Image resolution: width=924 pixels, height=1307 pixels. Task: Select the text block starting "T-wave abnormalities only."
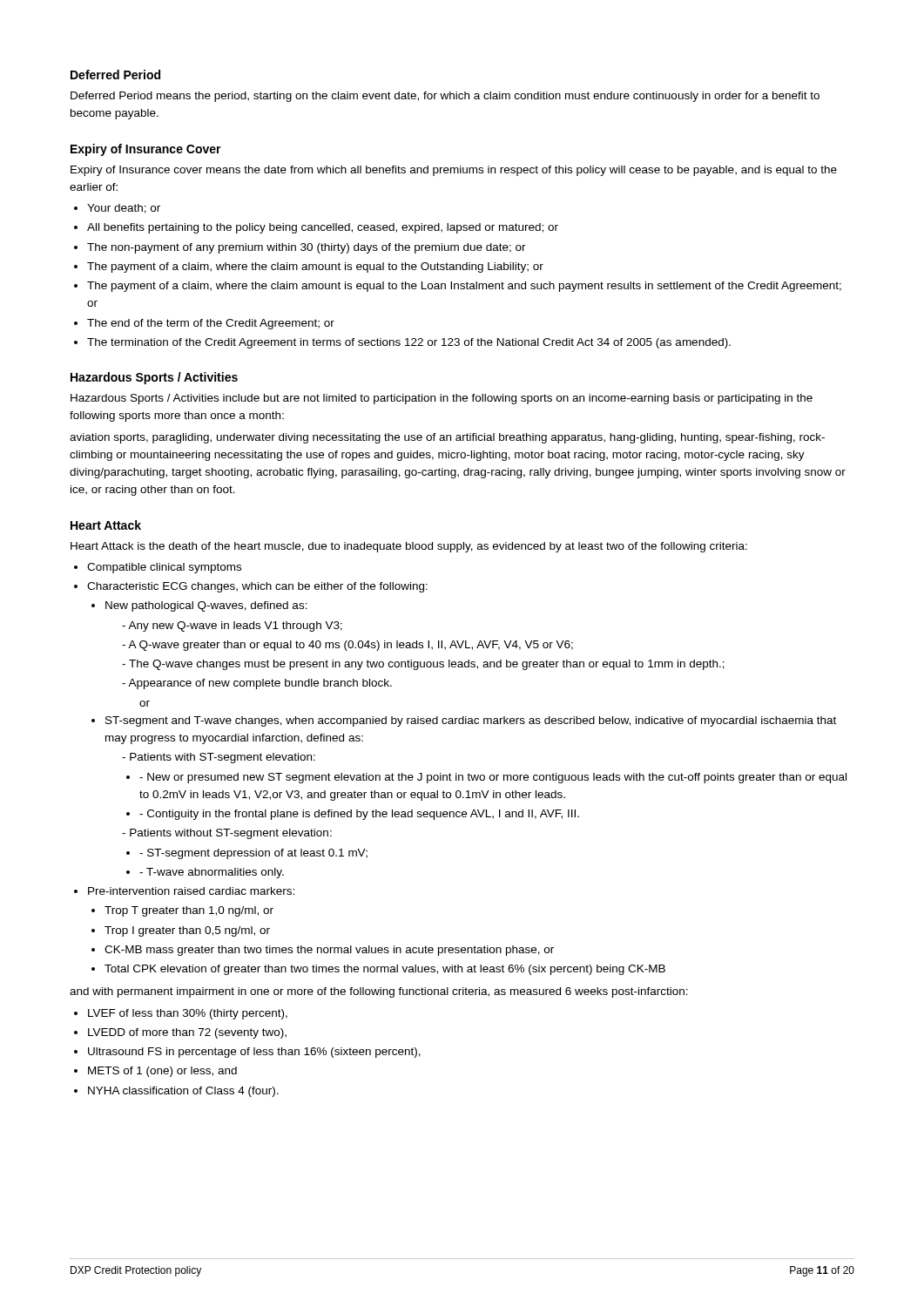click(216, 872)
